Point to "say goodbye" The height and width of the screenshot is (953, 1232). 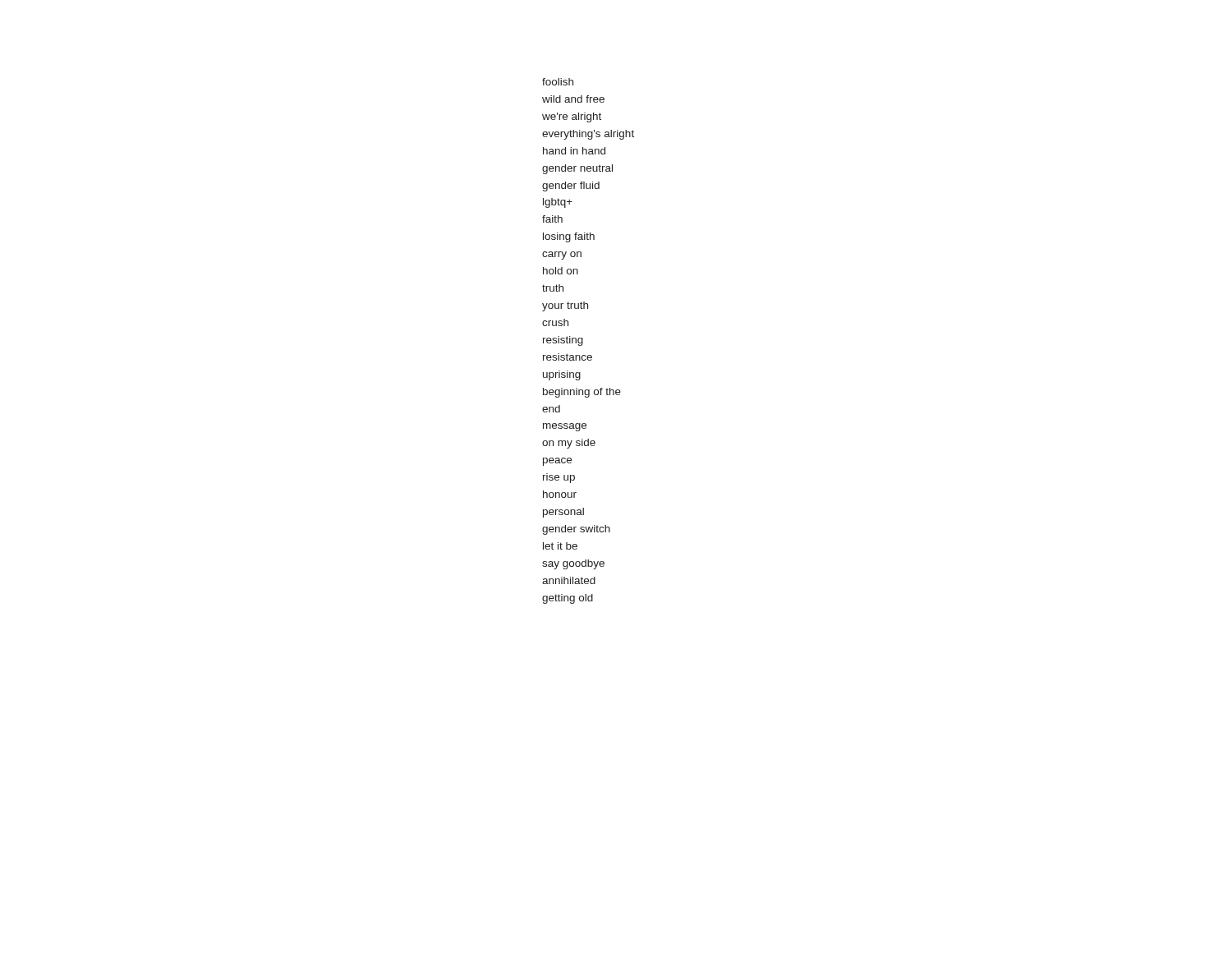[x=573, y=563]
